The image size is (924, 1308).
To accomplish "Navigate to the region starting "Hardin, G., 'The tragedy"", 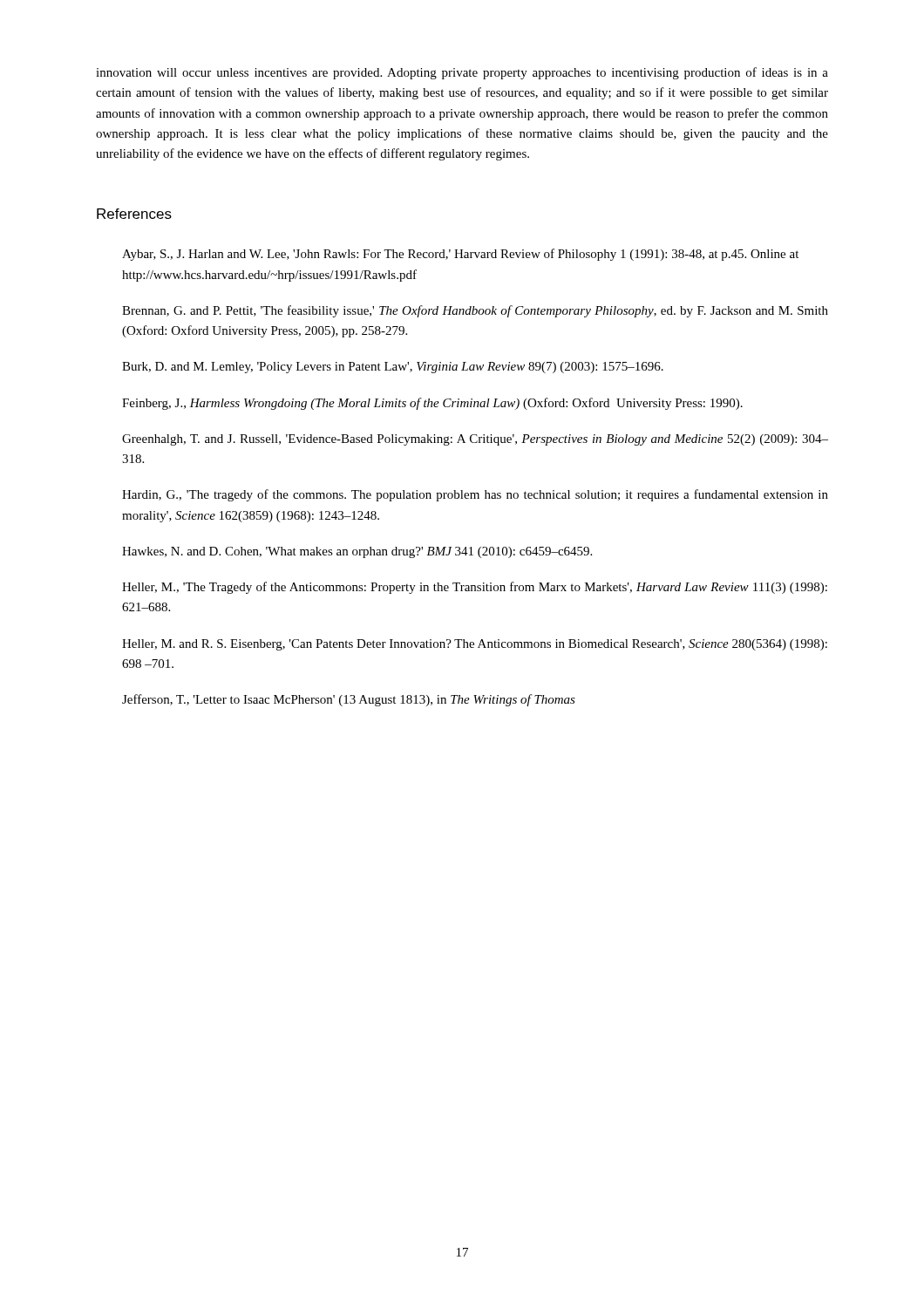I will pyautogui.click(x=475, y=505).
